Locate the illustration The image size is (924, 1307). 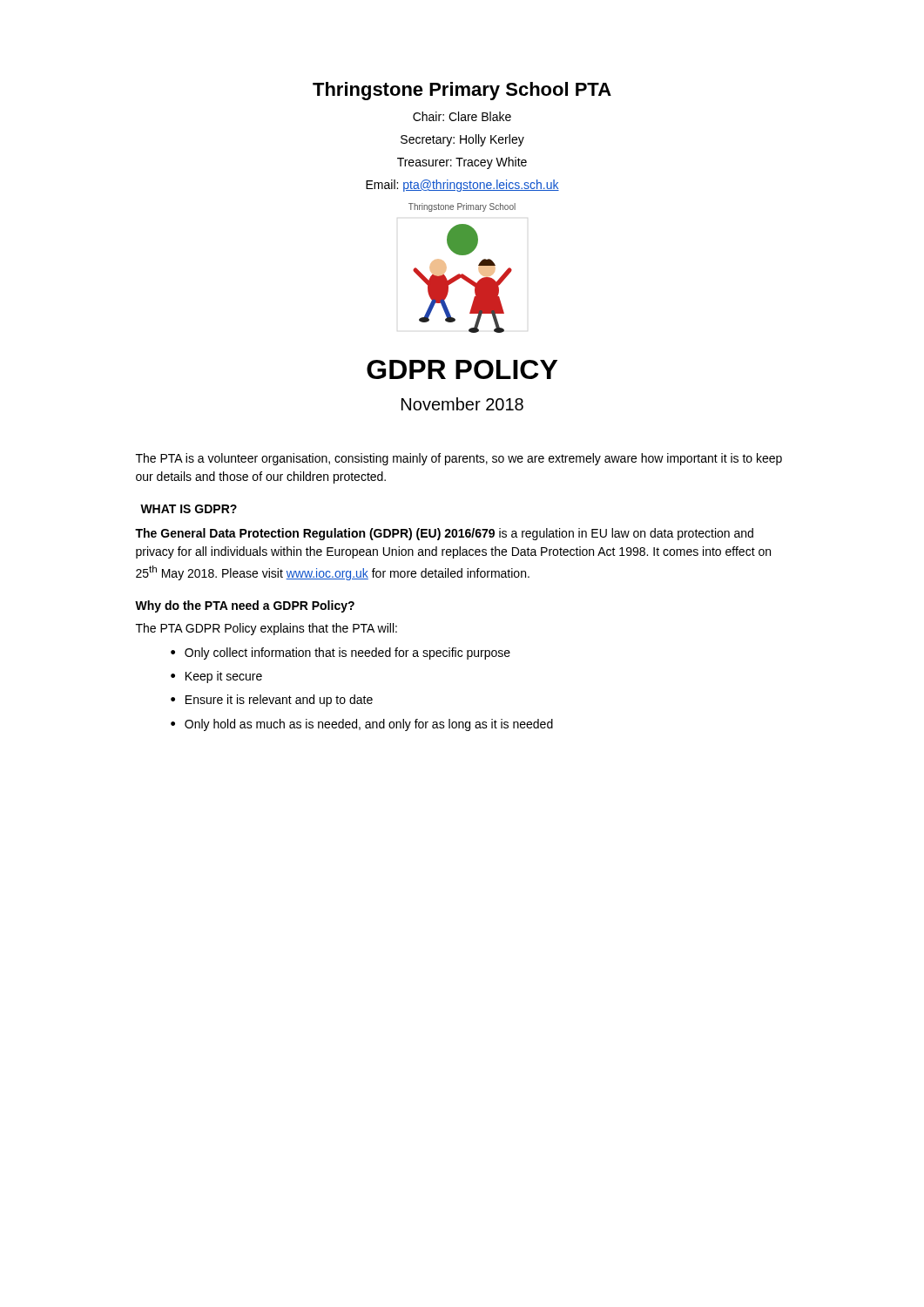coord(462,270)
